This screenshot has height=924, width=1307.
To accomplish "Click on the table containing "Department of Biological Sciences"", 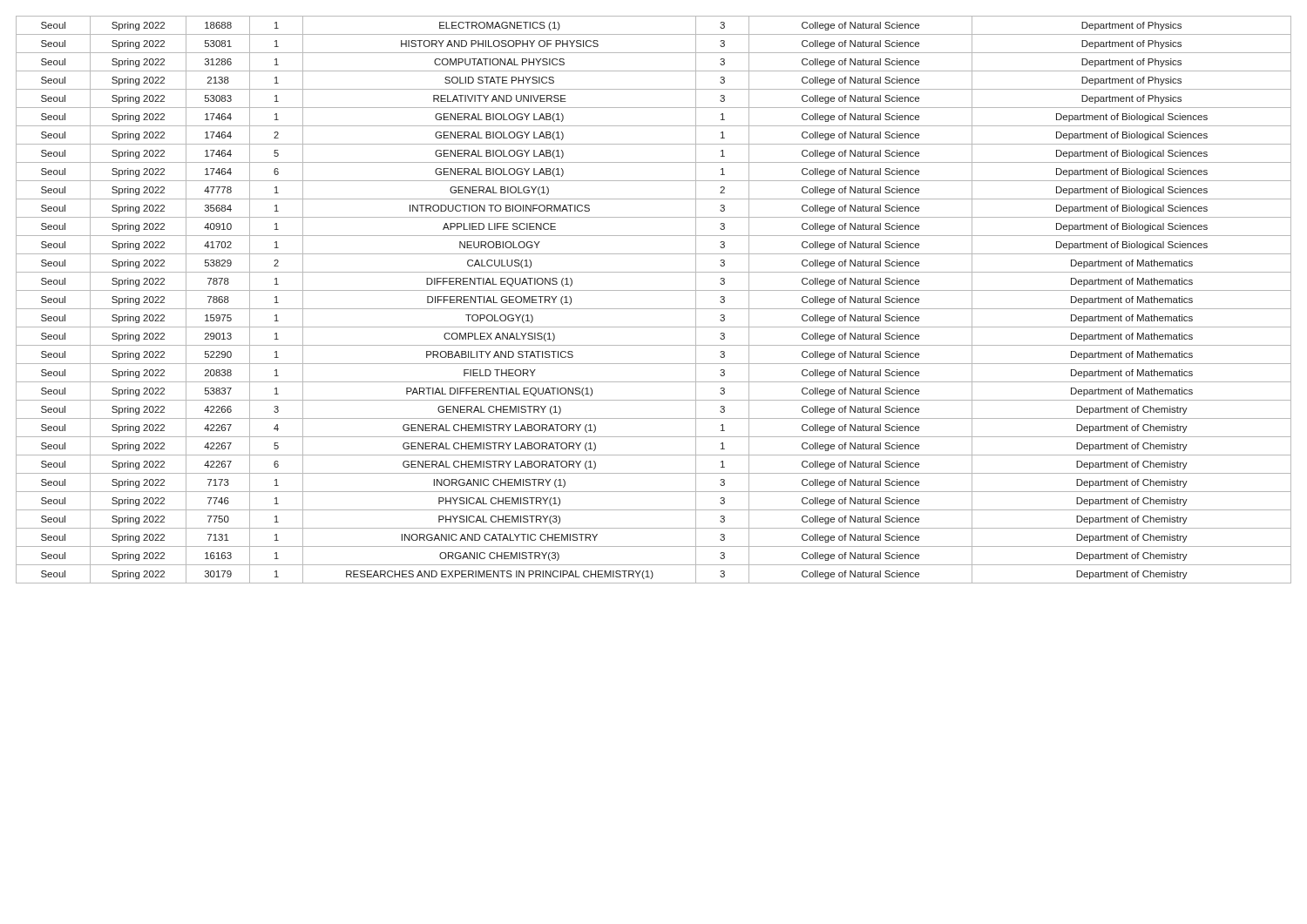I will coord(654,462).
